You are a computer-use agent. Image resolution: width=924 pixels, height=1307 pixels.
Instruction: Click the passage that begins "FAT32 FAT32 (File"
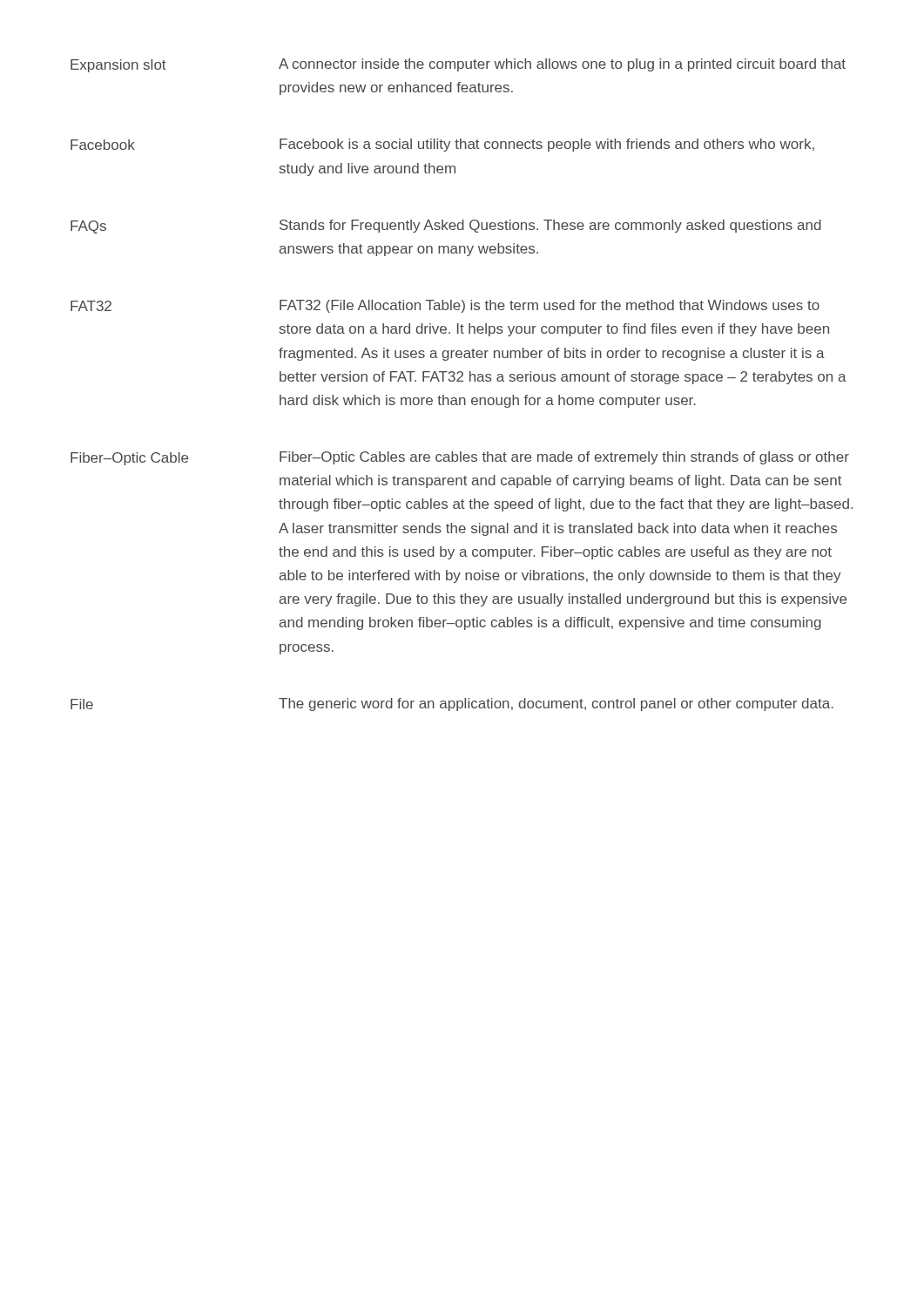pos(462,353)
